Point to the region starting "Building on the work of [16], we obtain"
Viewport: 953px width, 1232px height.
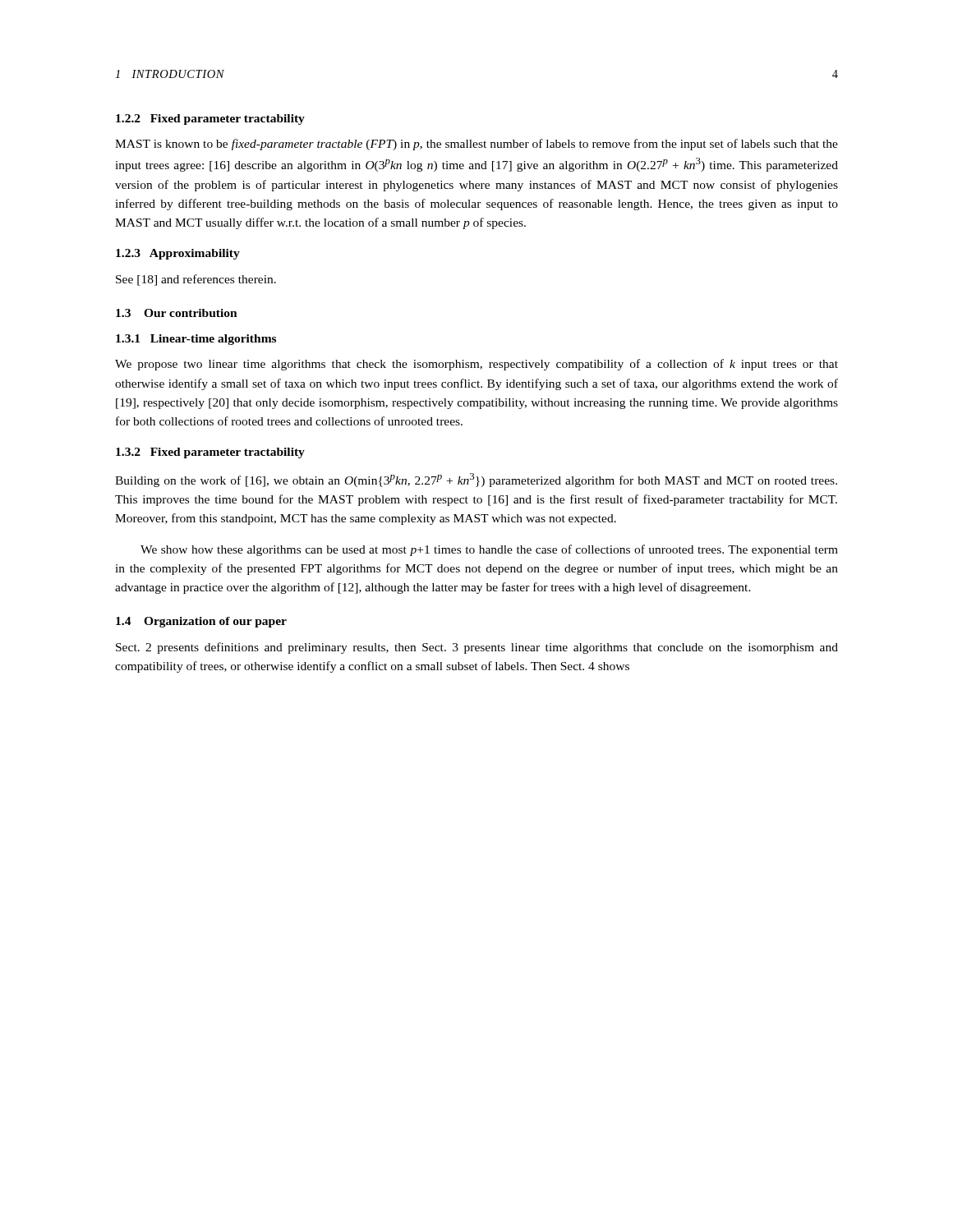pyautogui.click(x=476, y=497)
